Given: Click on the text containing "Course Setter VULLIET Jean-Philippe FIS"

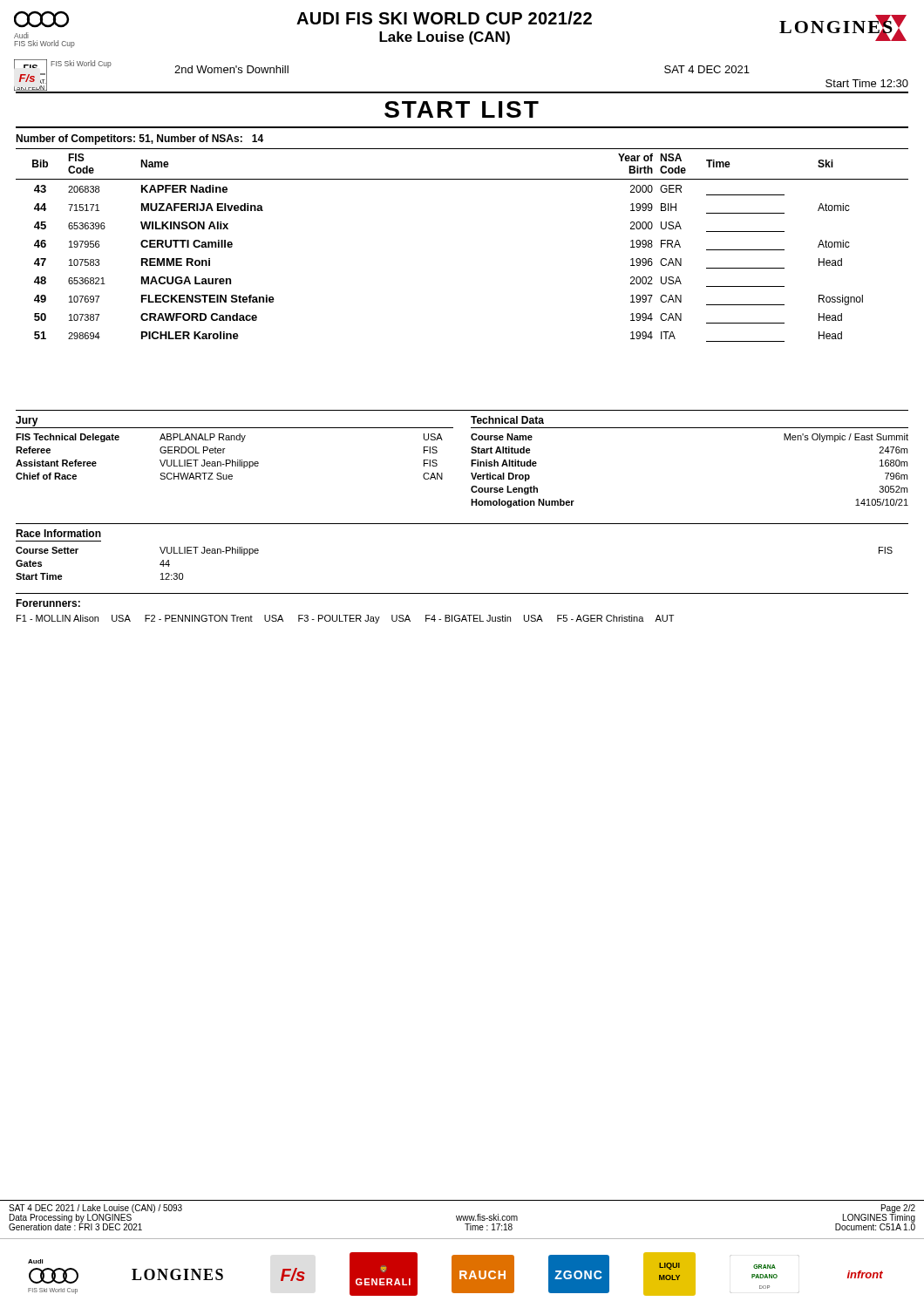Looking at the screenshot, I should pos(41,551).
